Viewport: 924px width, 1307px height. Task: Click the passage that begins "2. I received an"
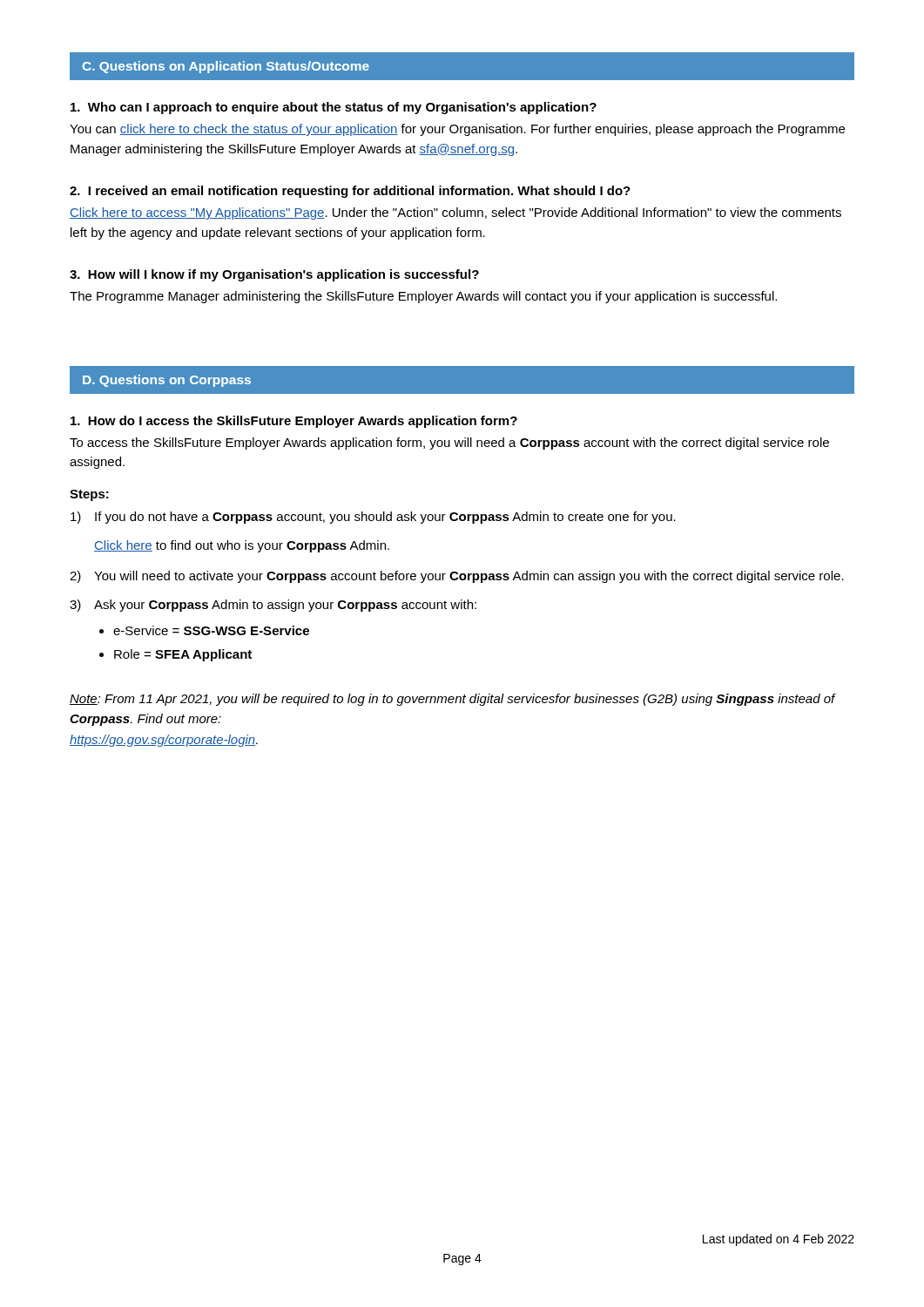click(x=462, y=213)
